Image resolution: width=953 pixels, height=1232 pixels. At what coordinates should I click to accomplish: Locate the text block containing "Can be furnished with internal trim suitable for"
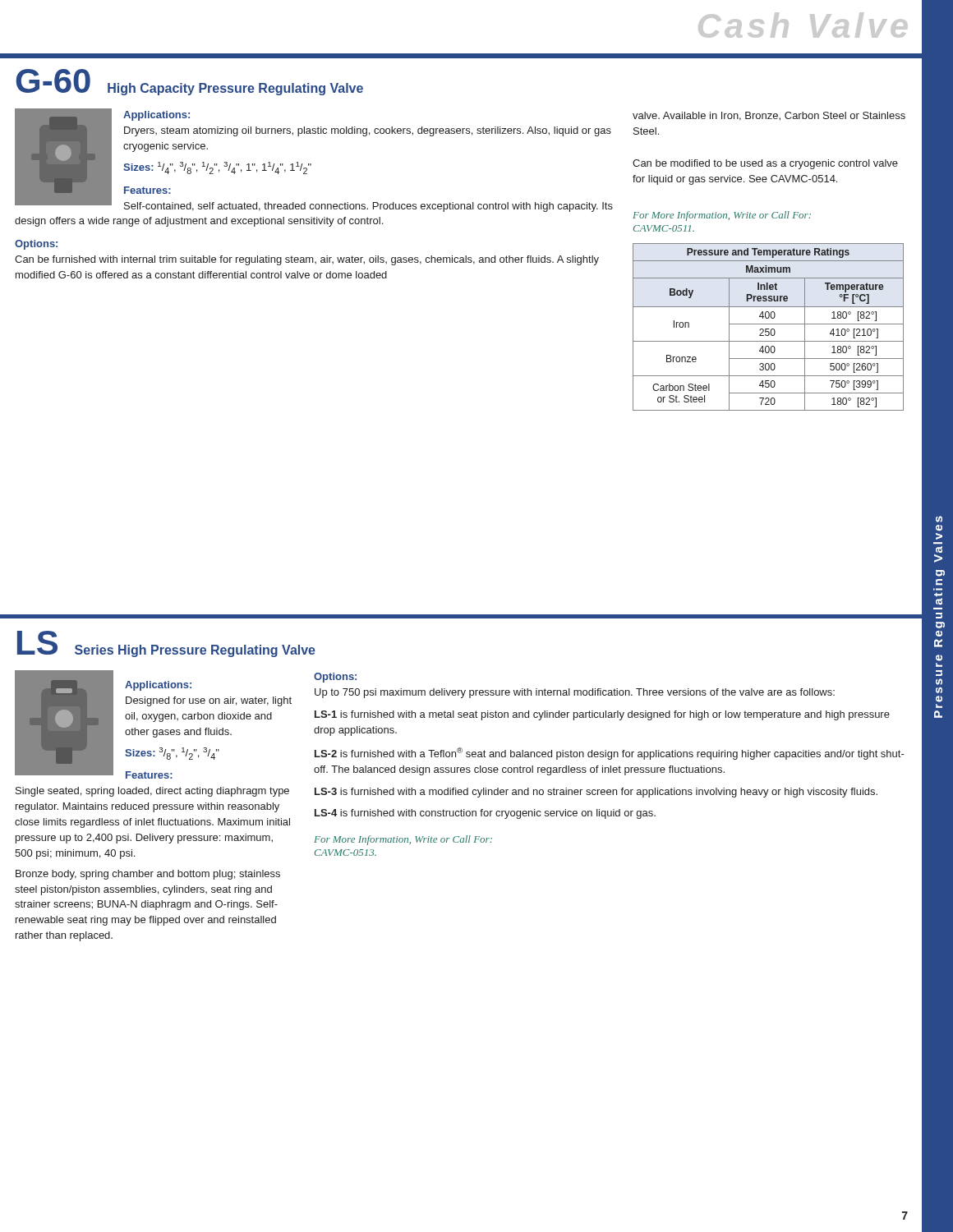tap(315, 268)
